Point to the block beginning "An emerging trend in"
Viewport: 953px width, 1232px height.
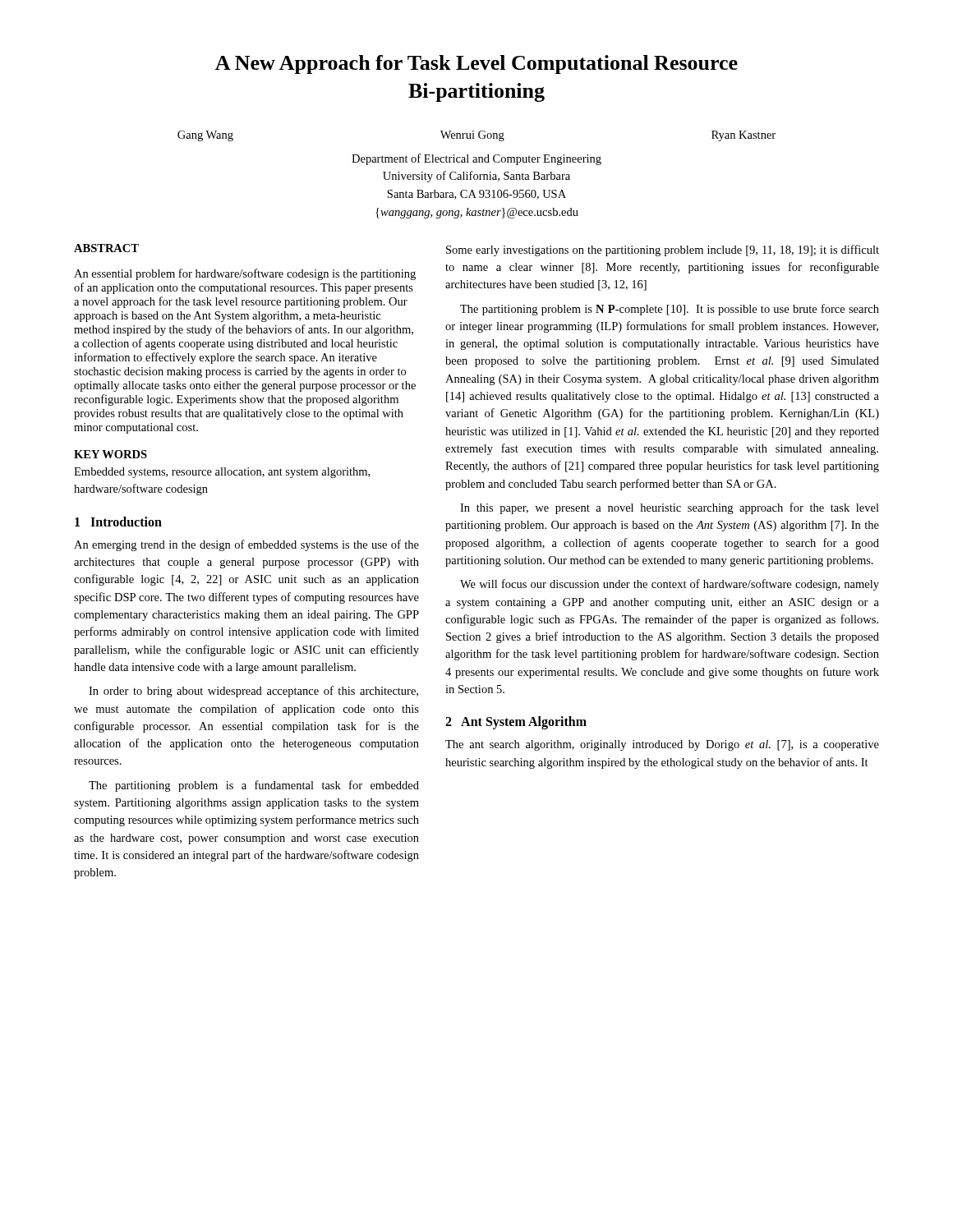pyautogui.click(x=246, y=606)
